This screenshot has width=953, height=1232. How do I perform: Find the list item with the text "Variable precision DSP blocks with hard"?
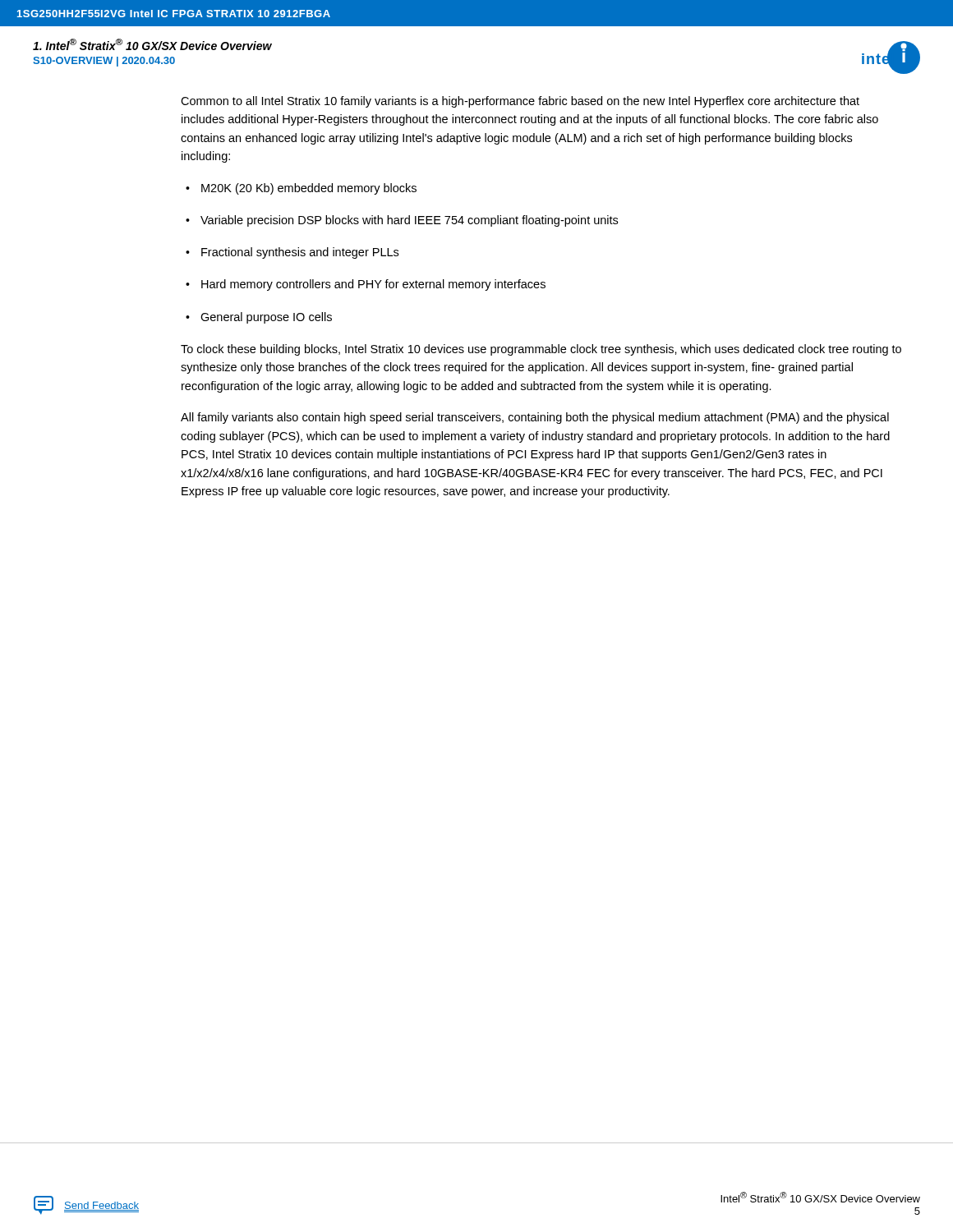pos(542,221)
